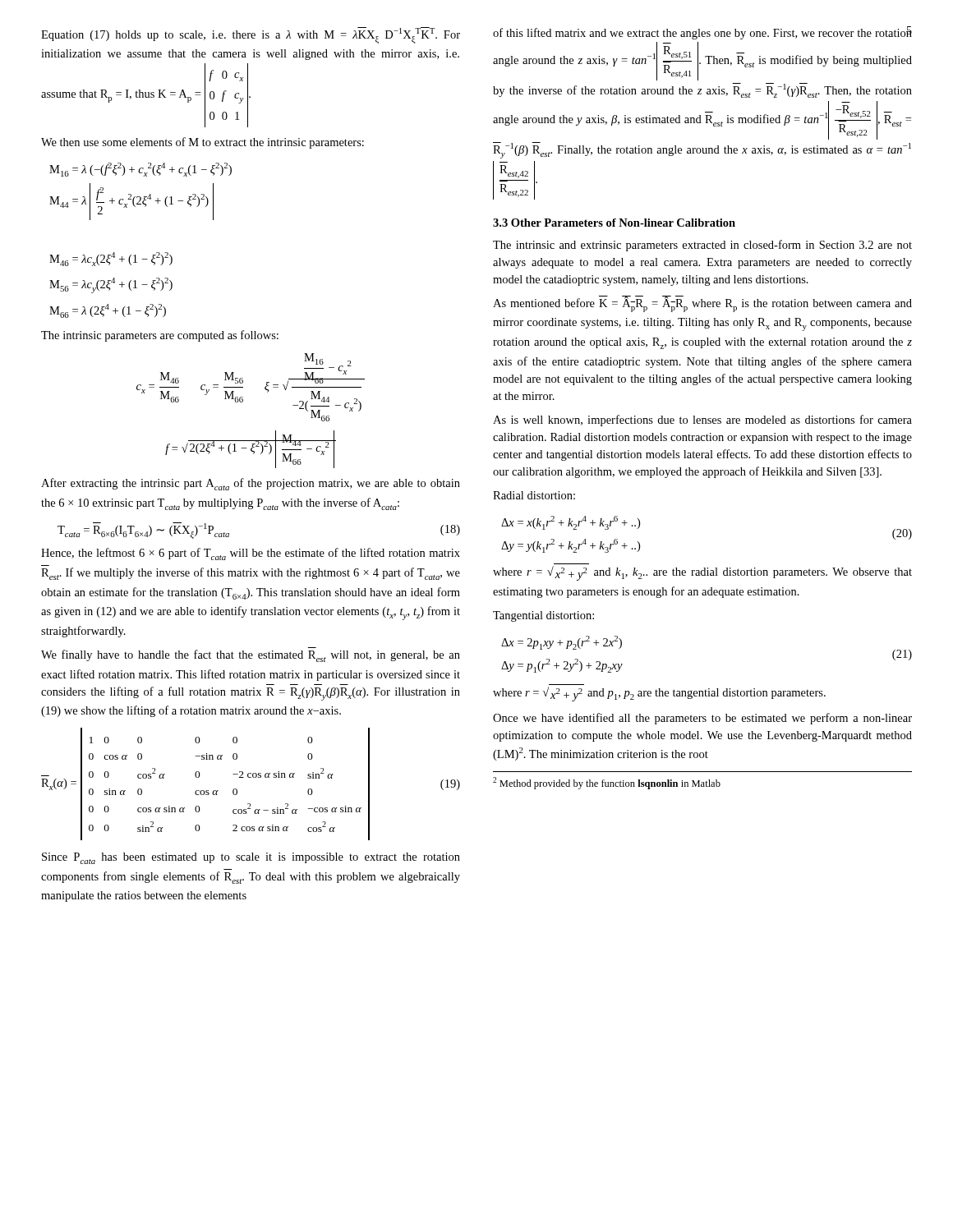The image size is (953, 1232).
Task: Point to the block beginning "Since Pcata has been estimated up"
Action: coord(251,876)
